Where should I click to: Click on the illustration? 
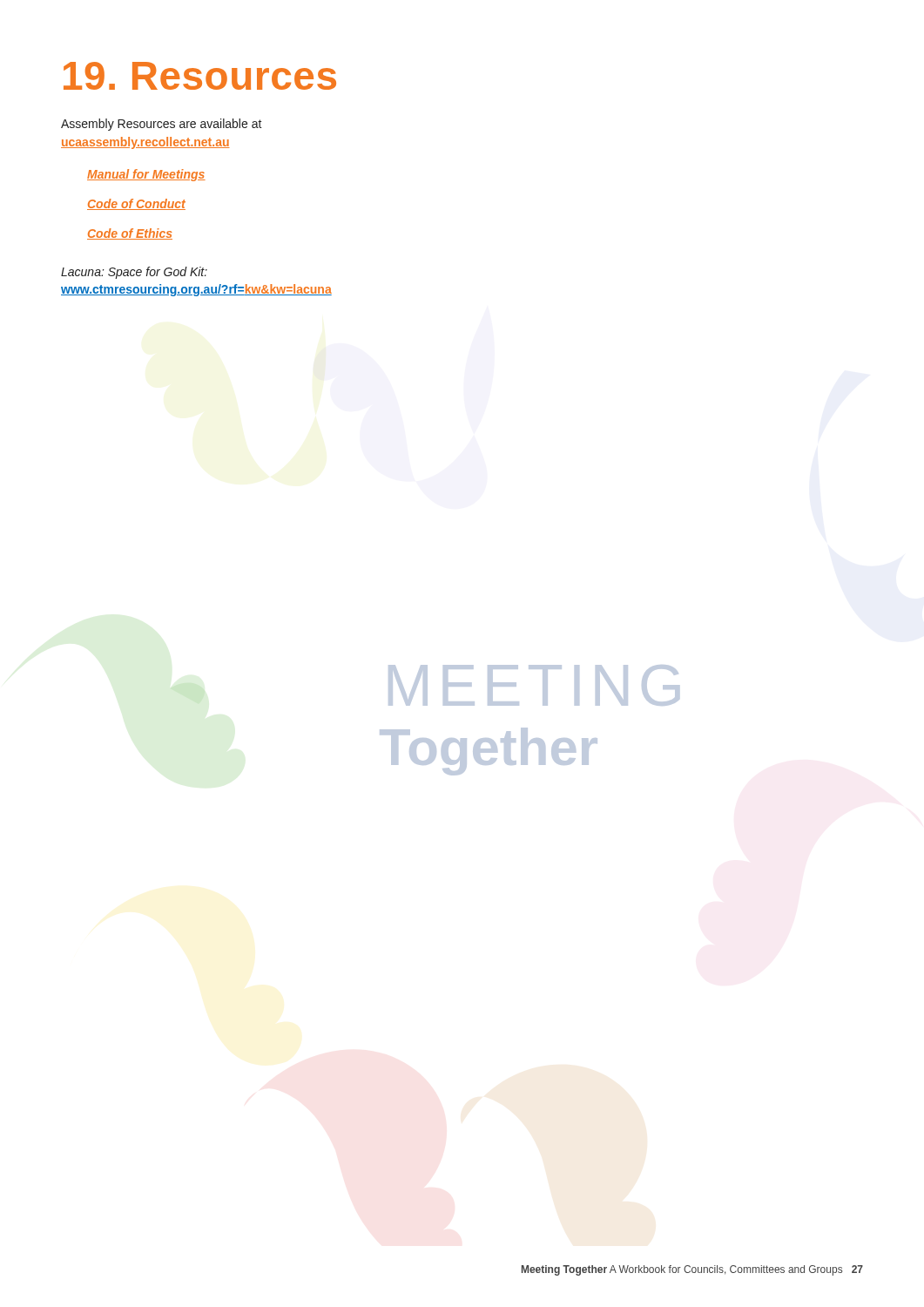click(x=462, y=767)
